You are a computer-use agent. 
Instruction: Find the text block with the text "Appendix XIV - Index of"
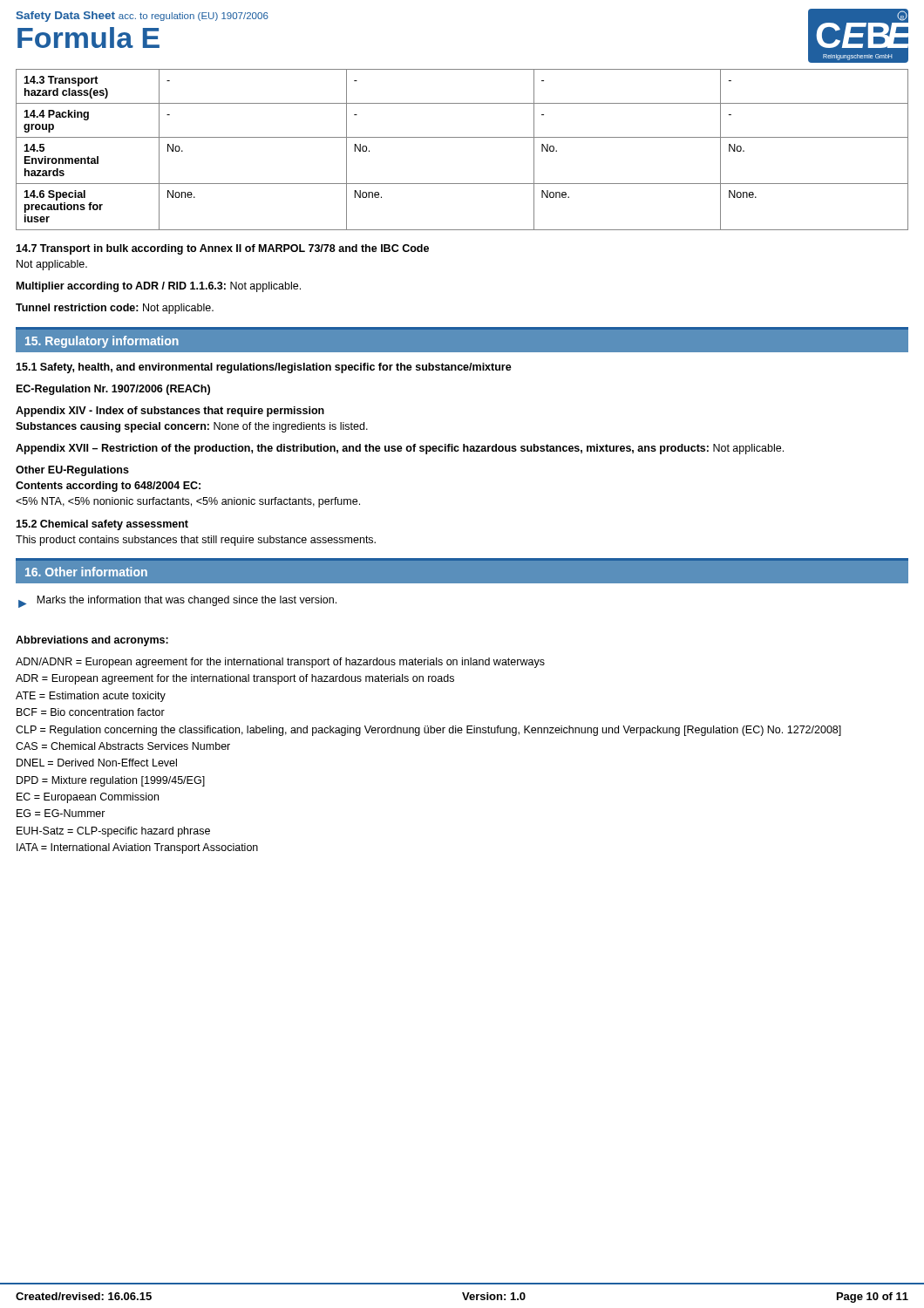[192, 418]
